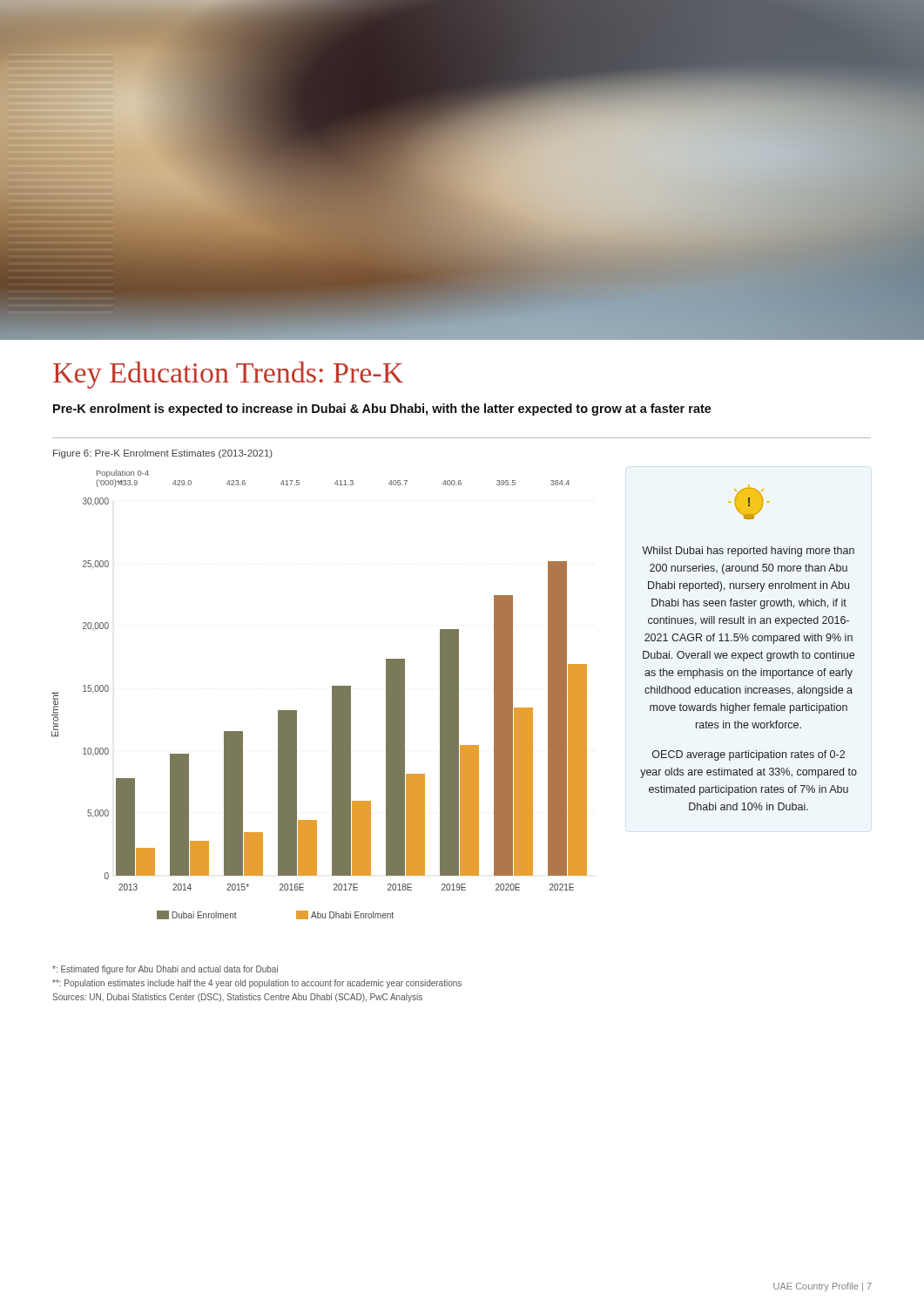Viewport: 924px width, 1307px height.
Task: Locate the caption that opens with "Figure 6: Pre-K"
Action: coord(162,453)
